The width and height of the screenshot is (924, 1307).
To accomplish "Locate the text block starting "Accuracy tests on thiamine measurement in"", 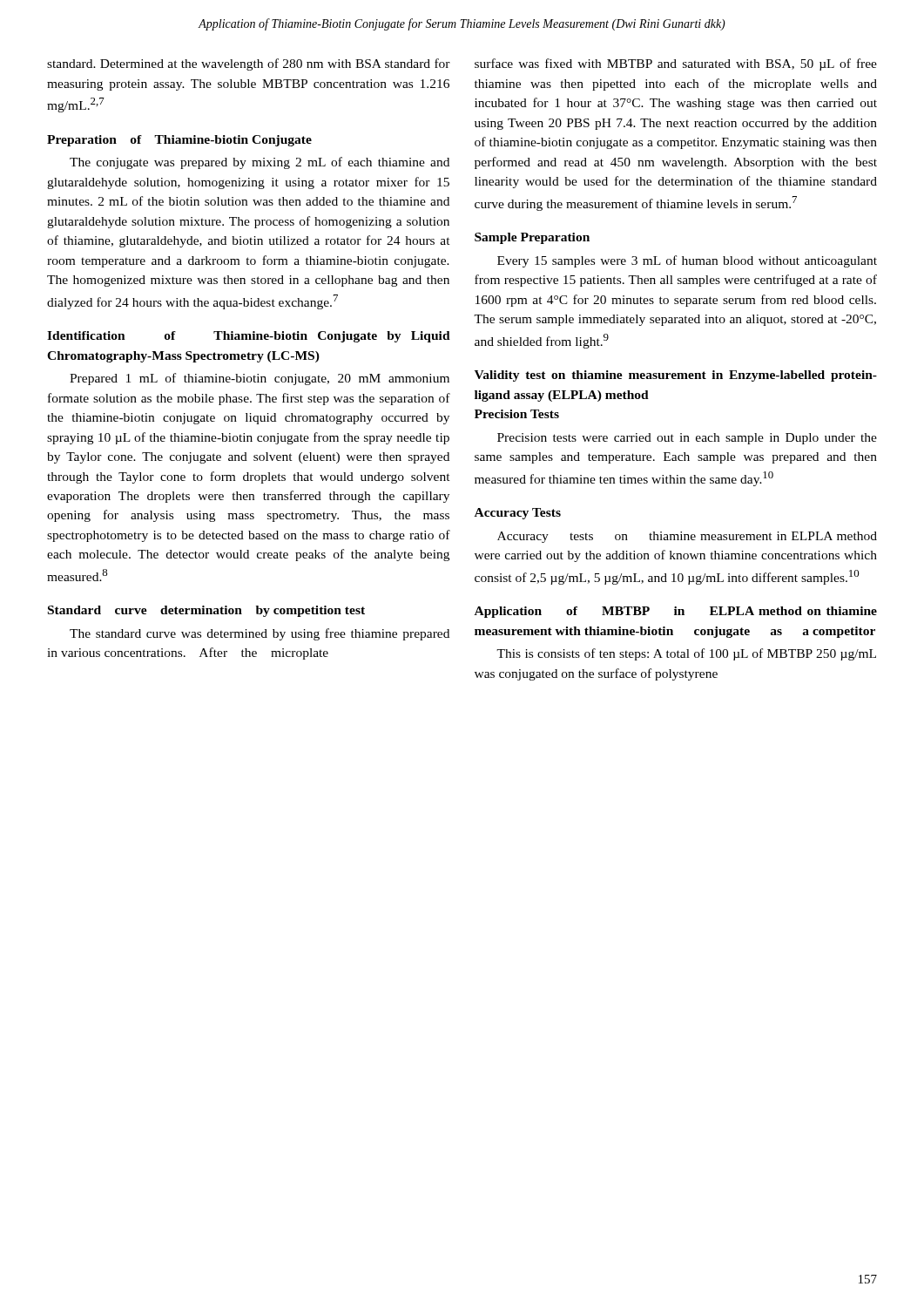I will point(676,557).
